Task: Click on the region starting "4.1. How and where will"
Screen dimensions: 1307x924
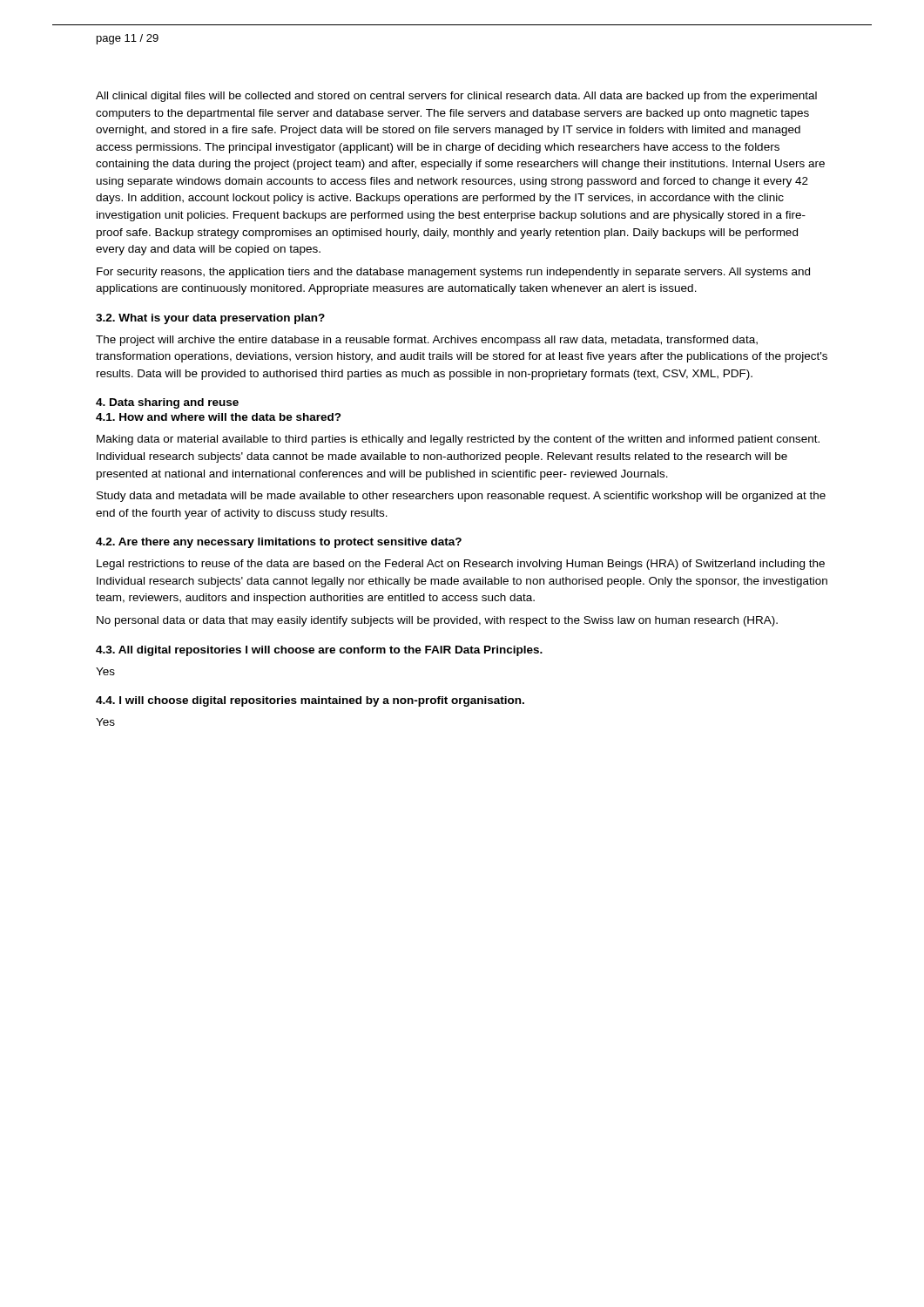Action: point(219,417)
